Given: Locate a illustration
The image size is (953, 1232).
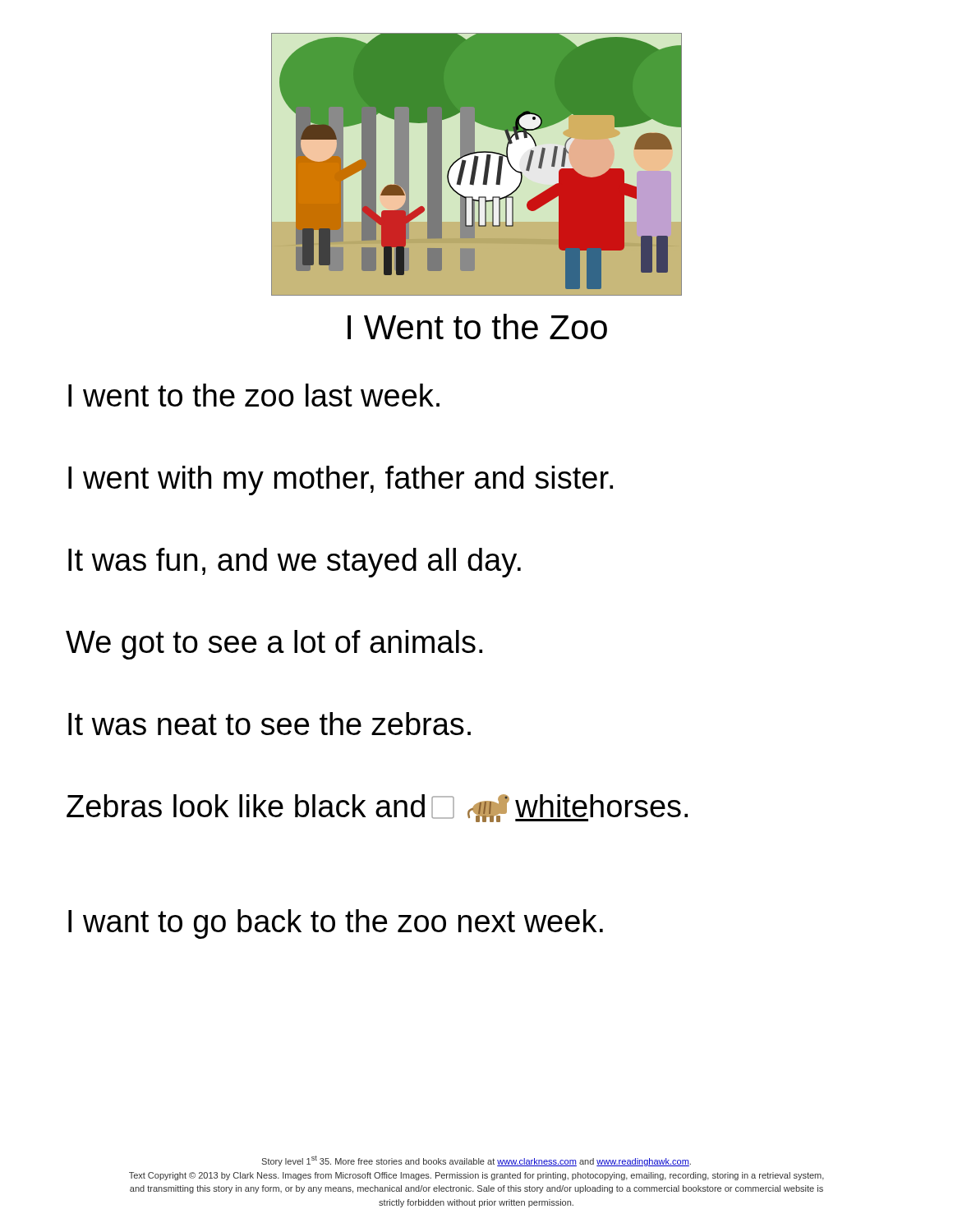Looking at the screenshot, I should (x=476, y=164).
